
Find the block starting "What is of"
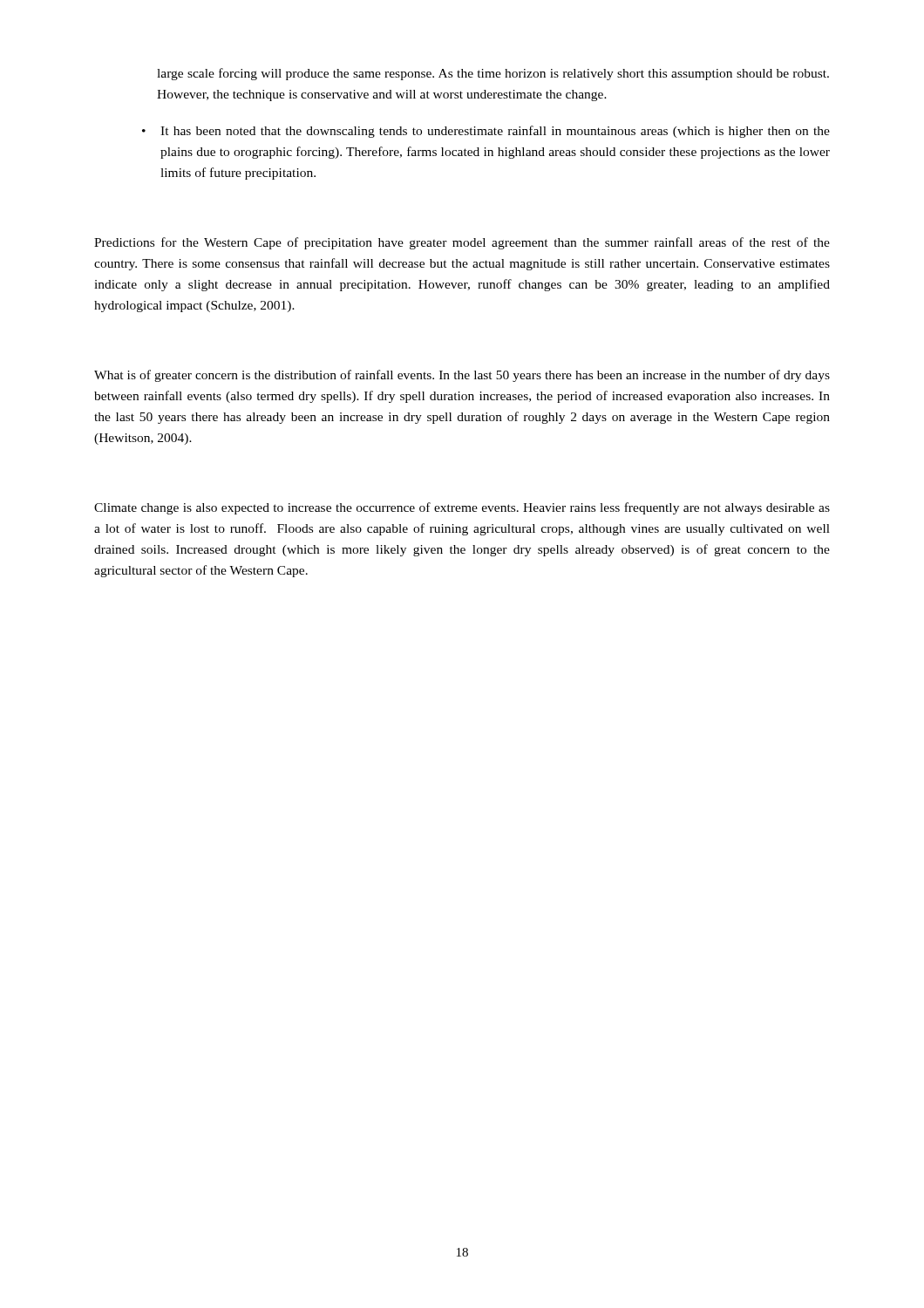pos(462,406)
